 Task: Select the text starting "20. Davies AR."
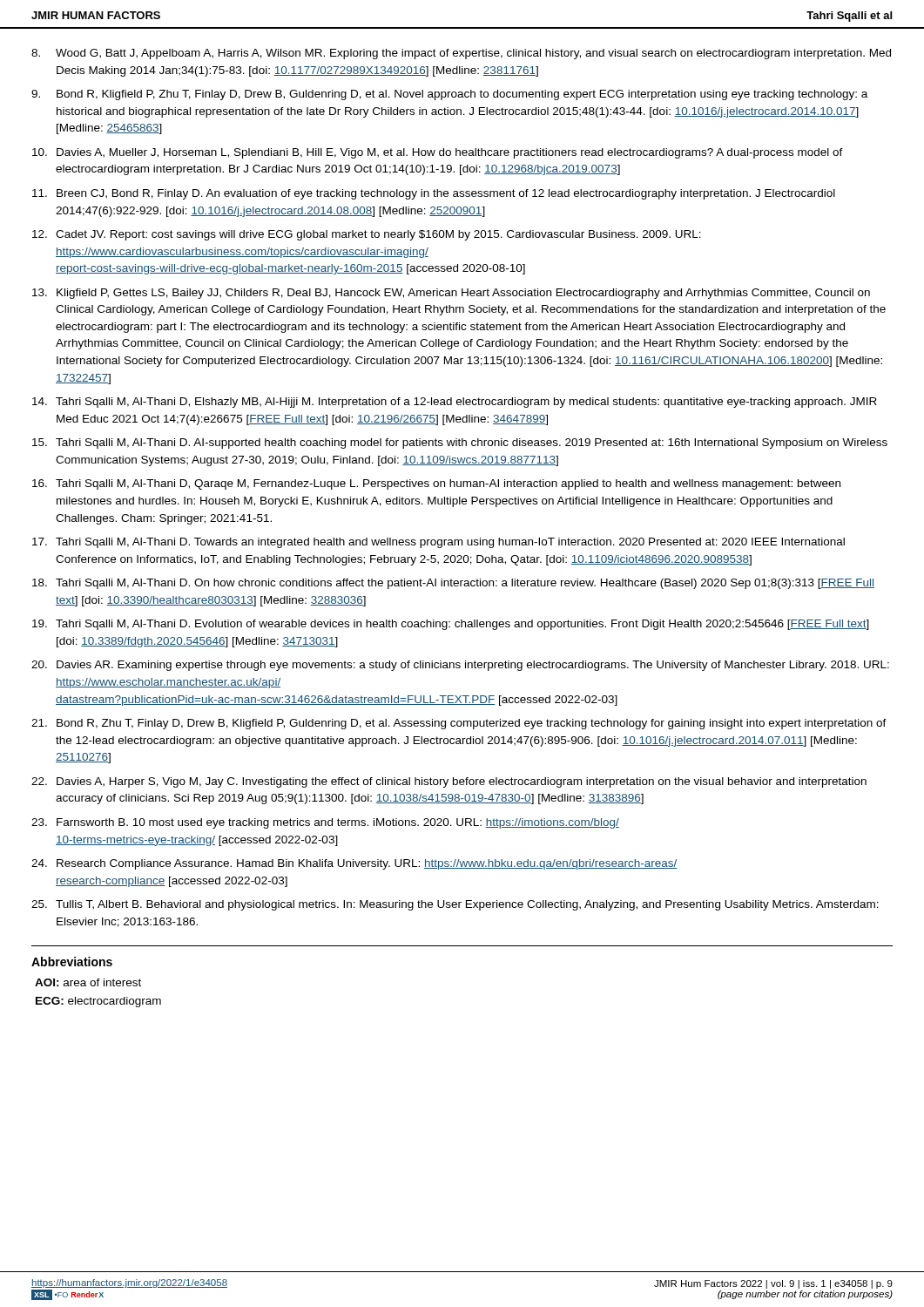click(460, 666)
